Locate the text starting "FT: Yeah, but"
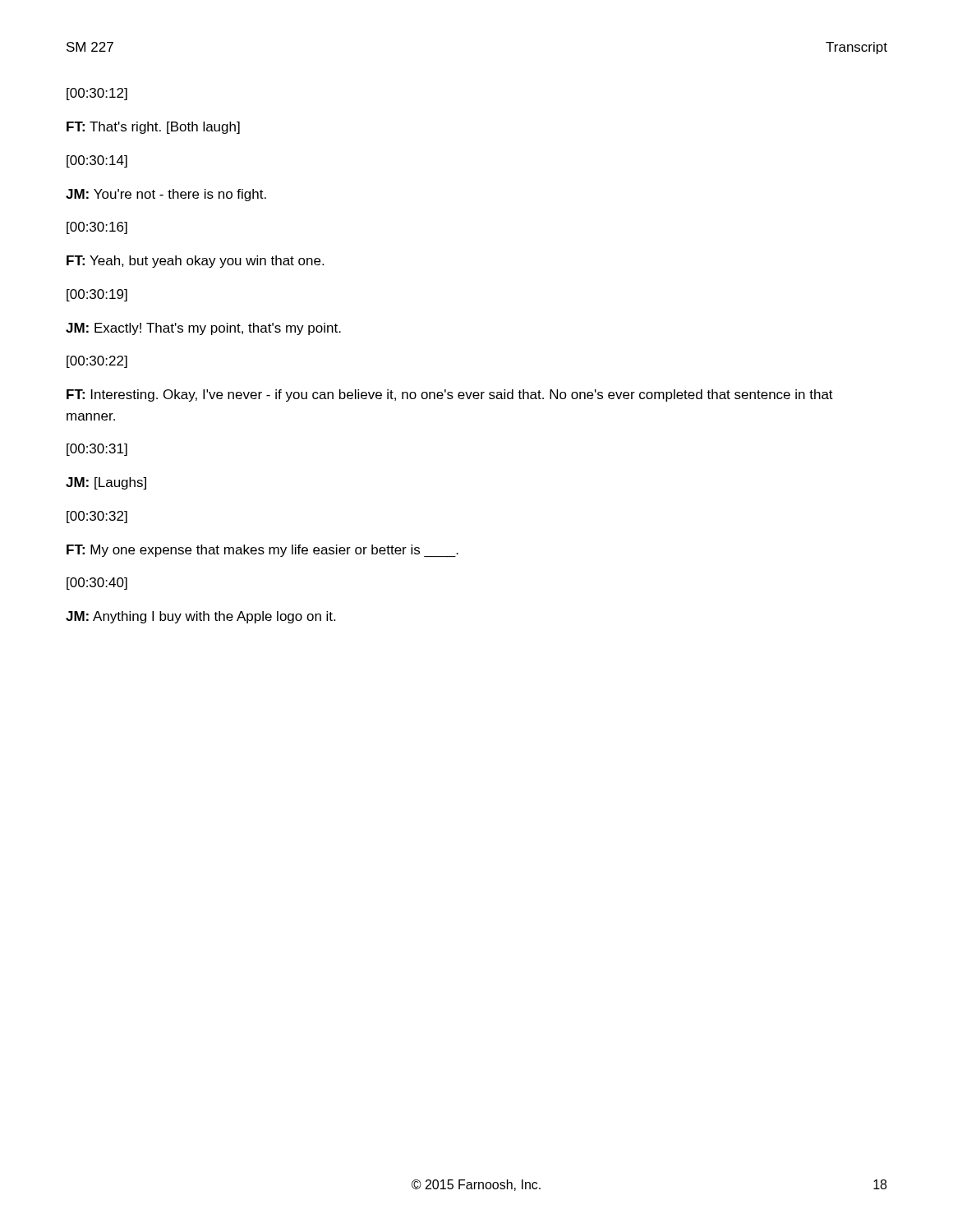The height and width of the screenshot is (1232, 953). coord(195,261)
